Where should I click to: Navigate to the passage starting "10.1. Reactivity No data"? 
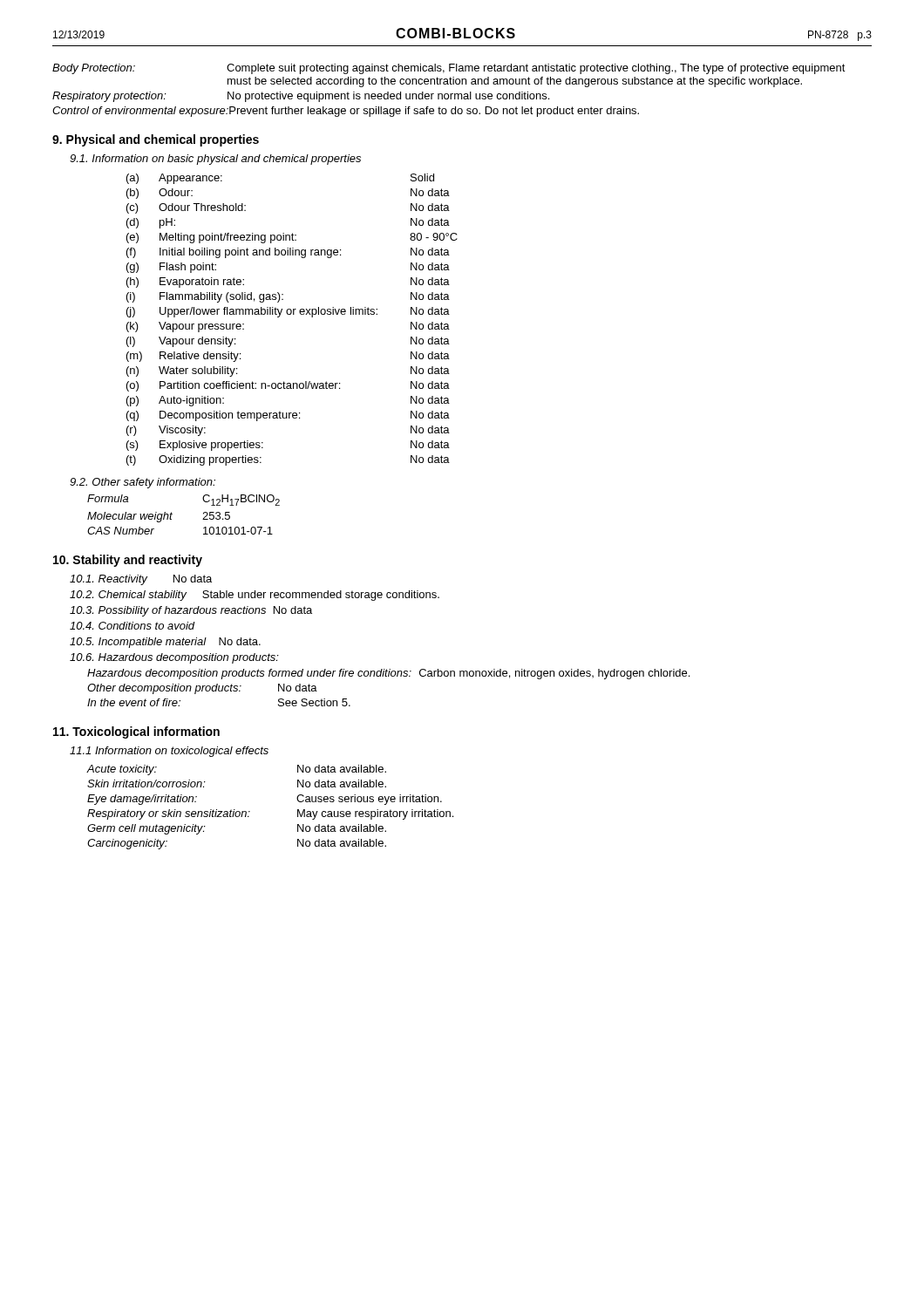pyautogui.click(x=141, y=578)
